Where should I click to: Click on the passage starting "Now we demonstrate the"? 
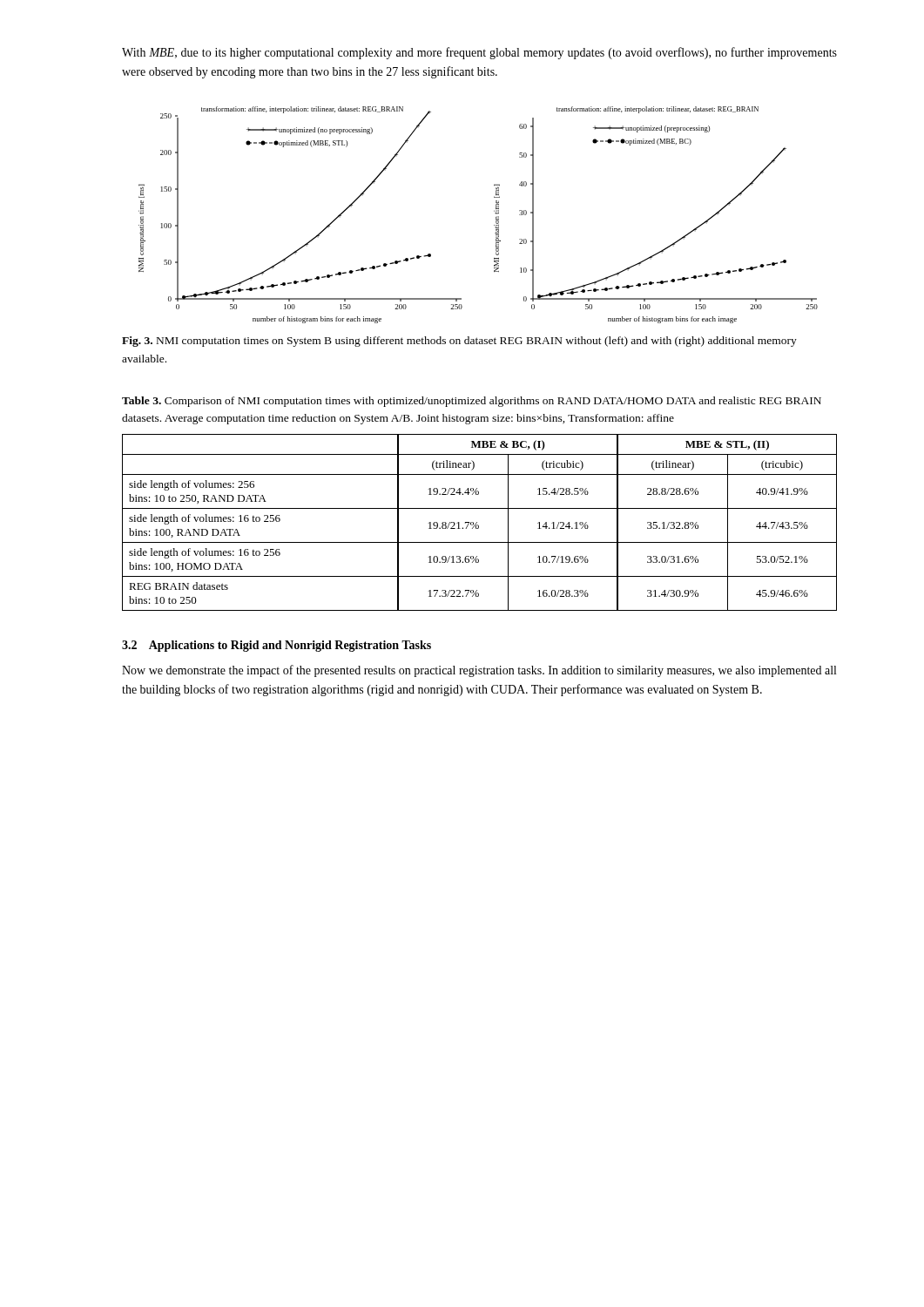pyautogui.click(x=479, y=680)
